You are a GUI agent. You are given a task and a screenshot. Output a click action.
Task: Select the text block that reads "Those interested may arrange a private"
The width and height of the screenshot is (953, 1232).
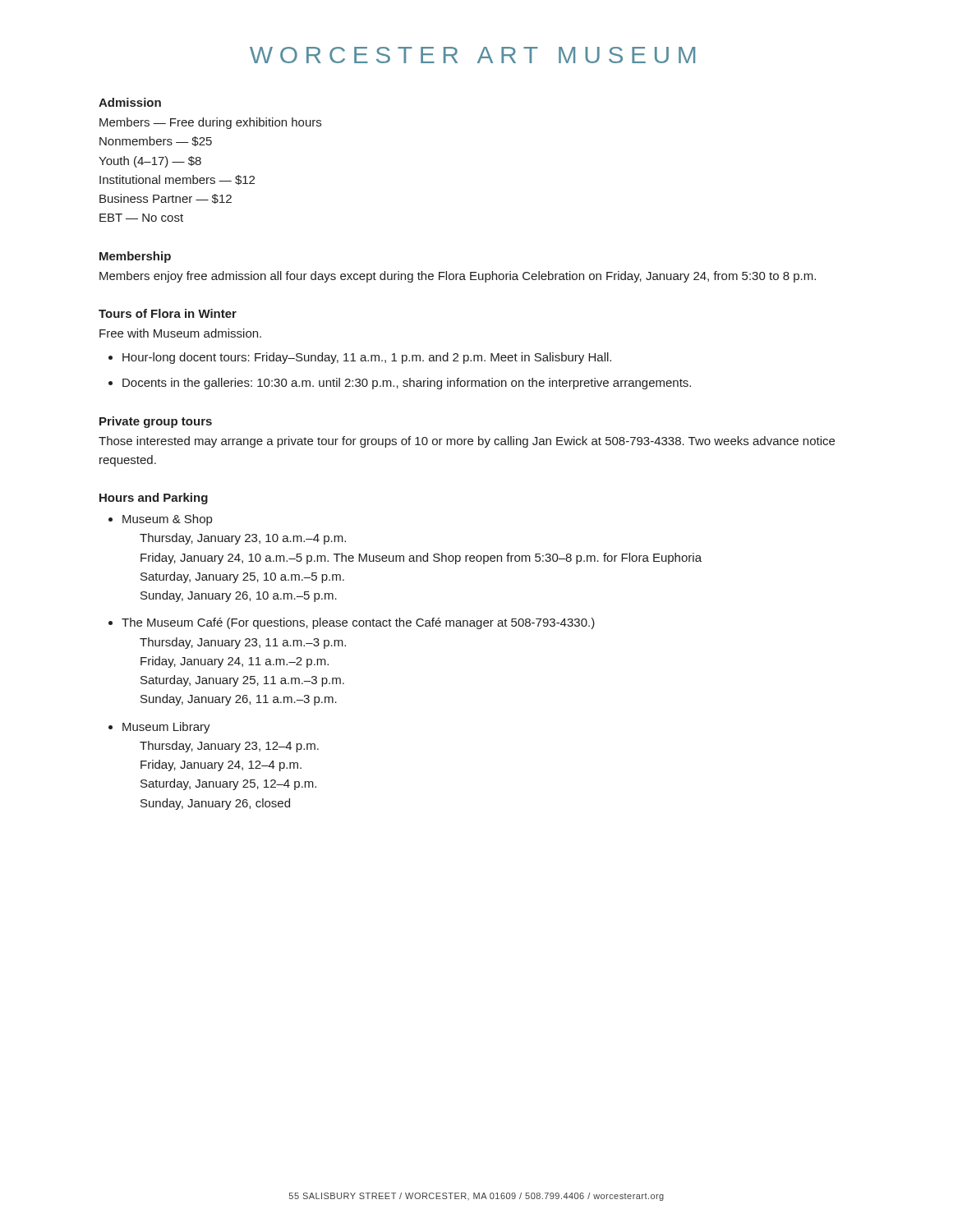pyautogui.click(x=467, y=450)
